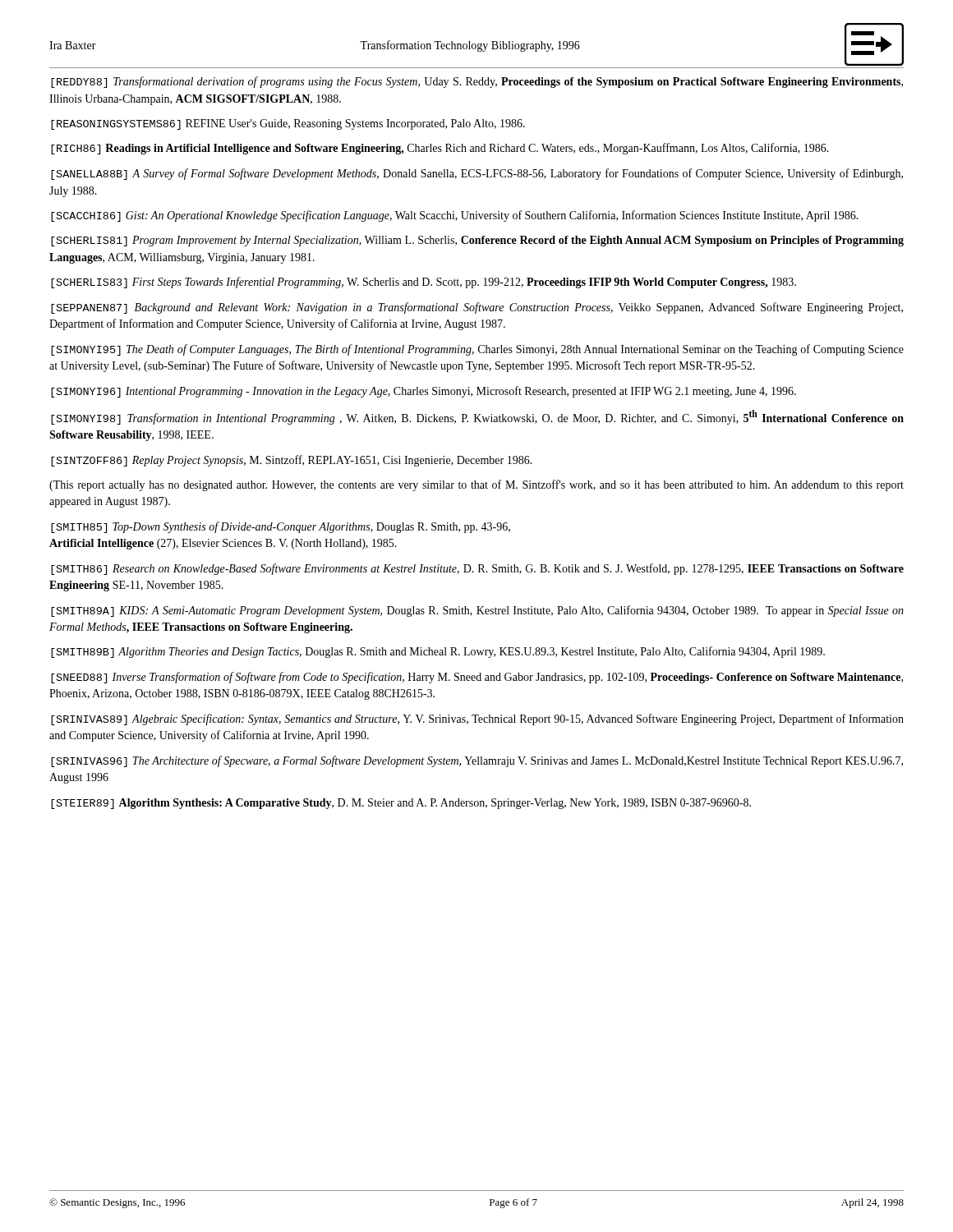Locate the element starting "[SINTZOFF86] Replay Project Synopsis, M. Sintzoff, REPLAY-1651,"
This screenshot has height=1232, width=953.
tap(291, 460)
